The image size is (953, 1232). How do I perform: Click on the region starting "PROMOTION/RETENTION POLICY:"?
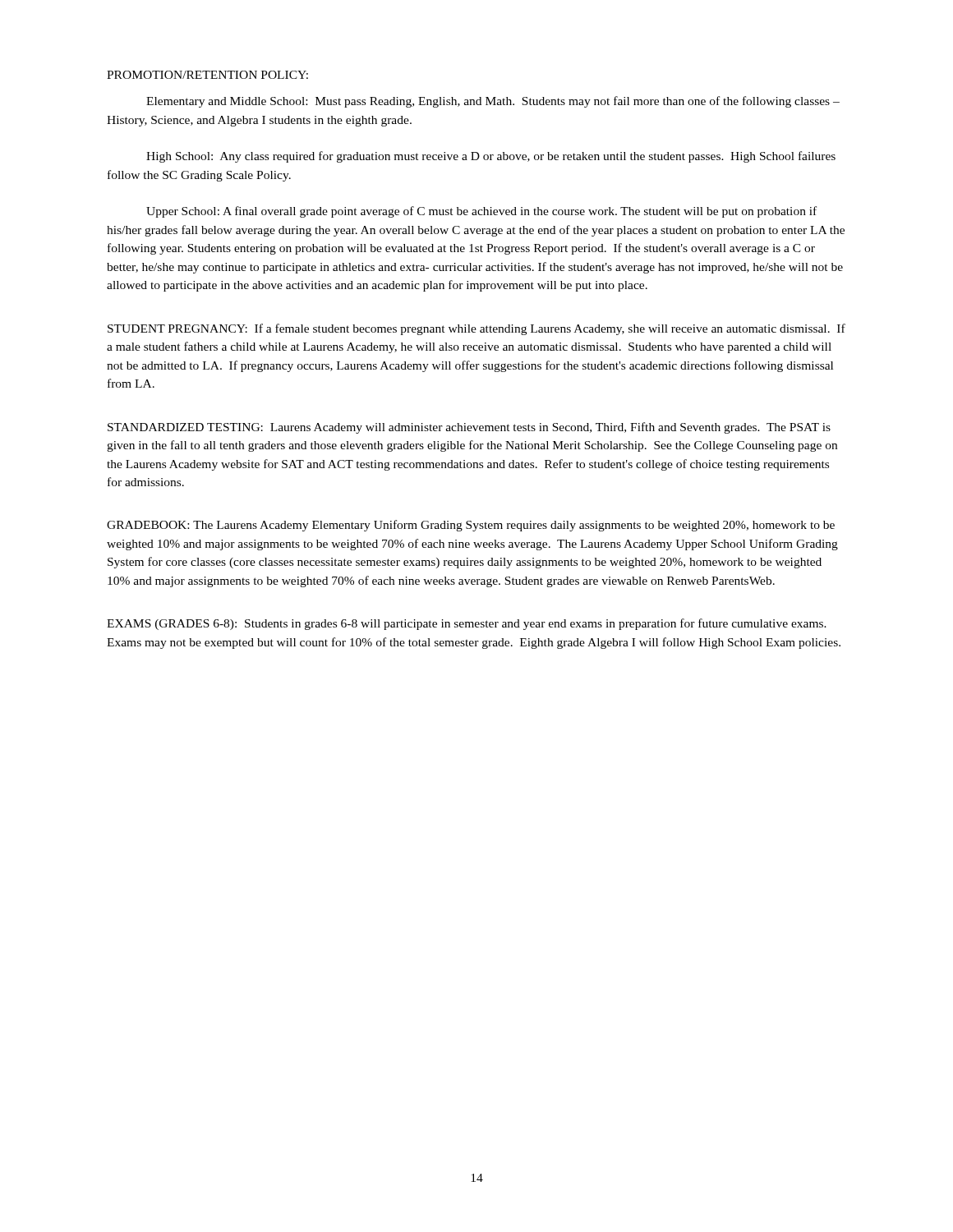tap(208, 74)
